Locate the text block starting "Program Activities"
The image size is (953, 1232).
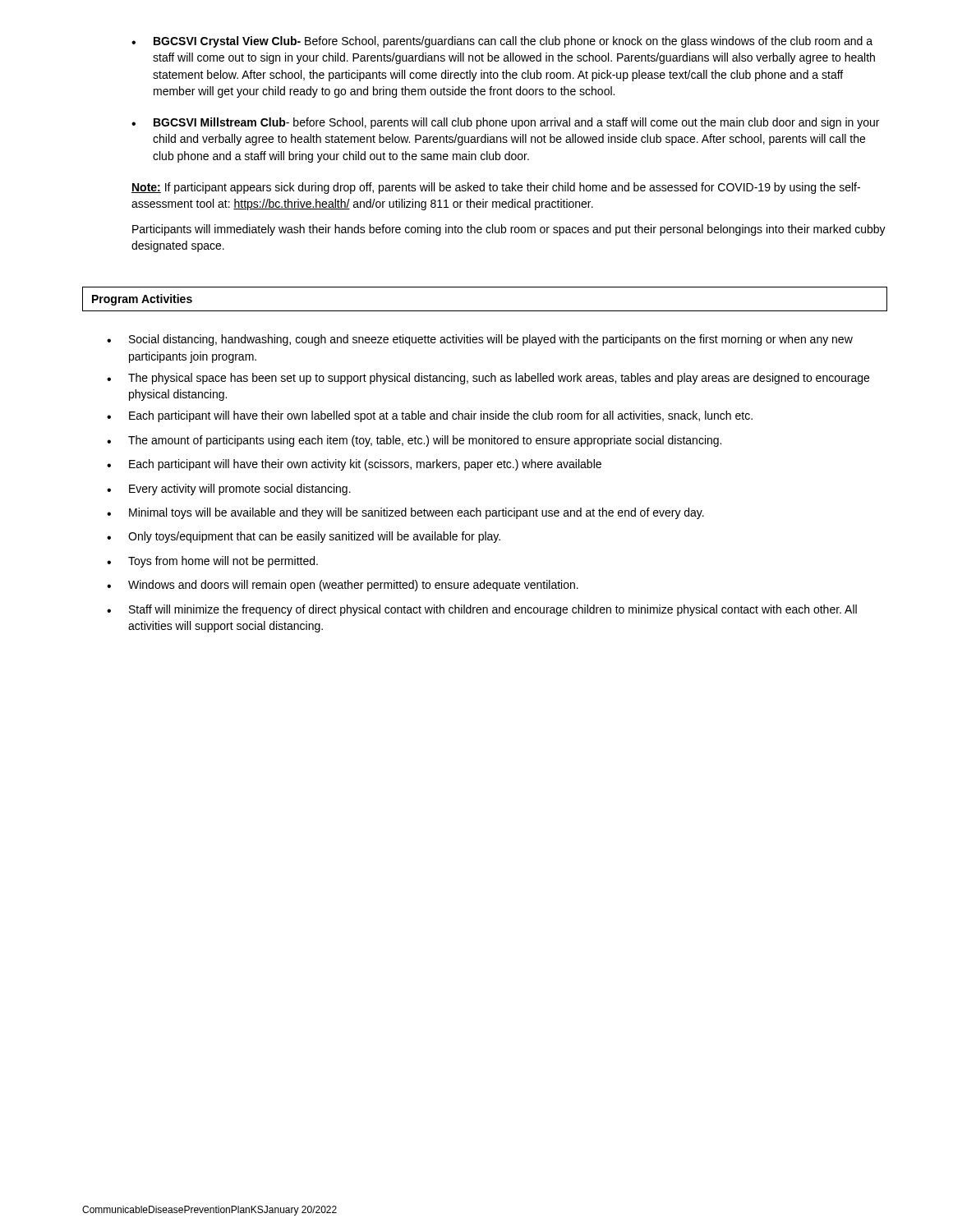pos(142,299)
